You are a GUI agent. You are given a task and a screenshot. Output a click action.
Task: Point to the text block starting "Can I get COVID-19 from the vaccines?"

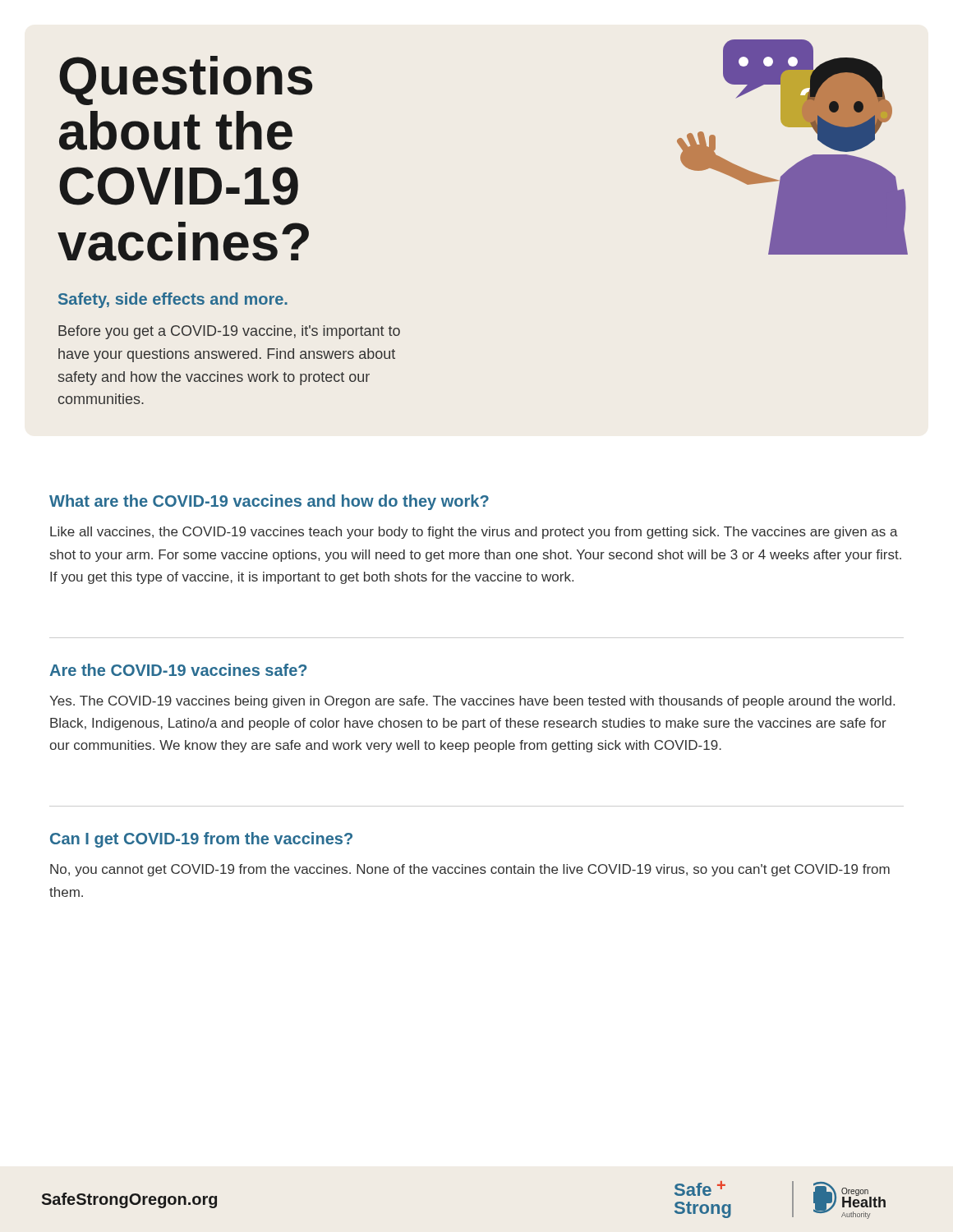[x=201, y=839]
